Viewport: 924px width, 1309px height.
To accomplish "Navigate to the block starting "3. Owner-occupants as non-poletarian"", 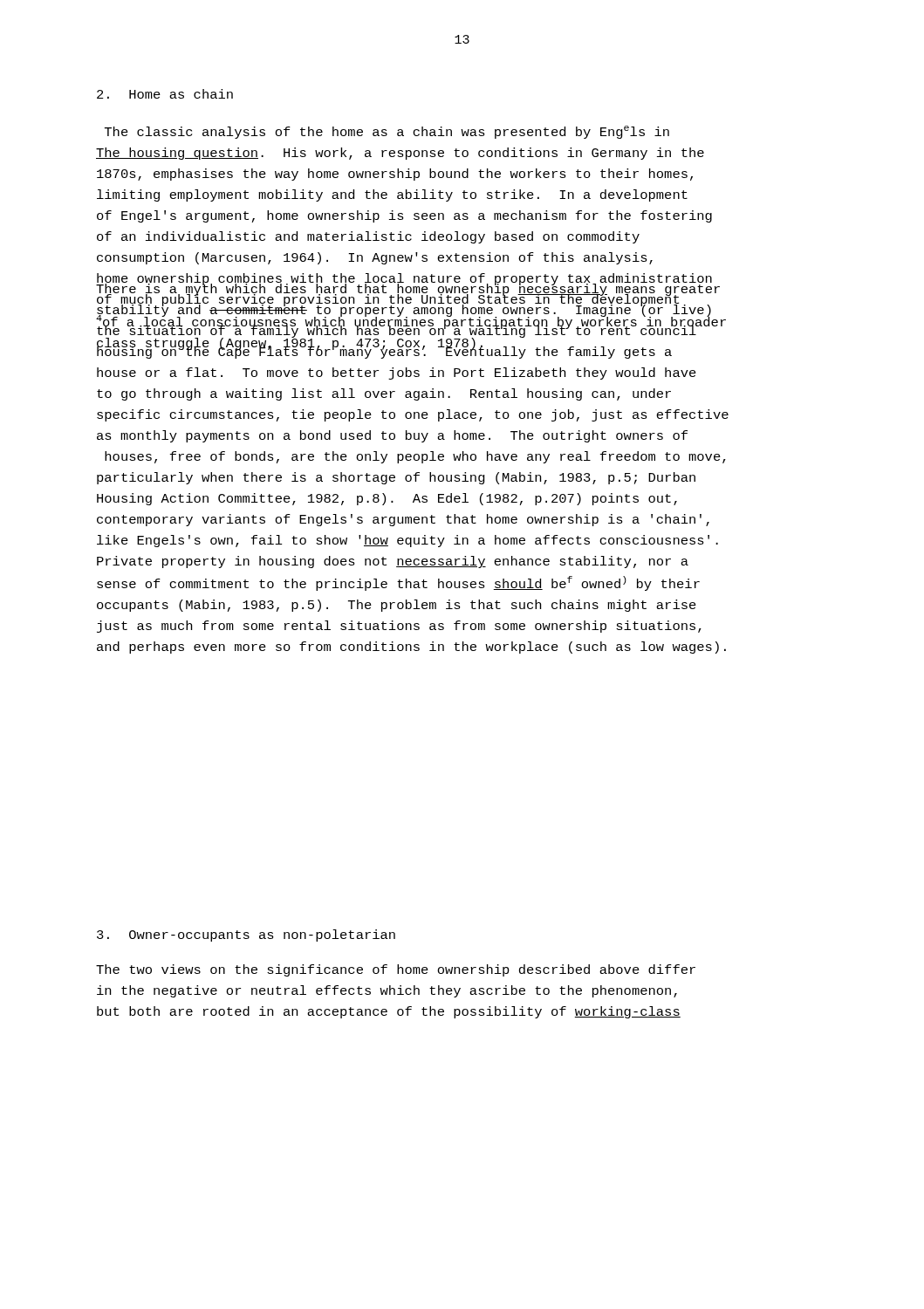I will pos(246,936).
